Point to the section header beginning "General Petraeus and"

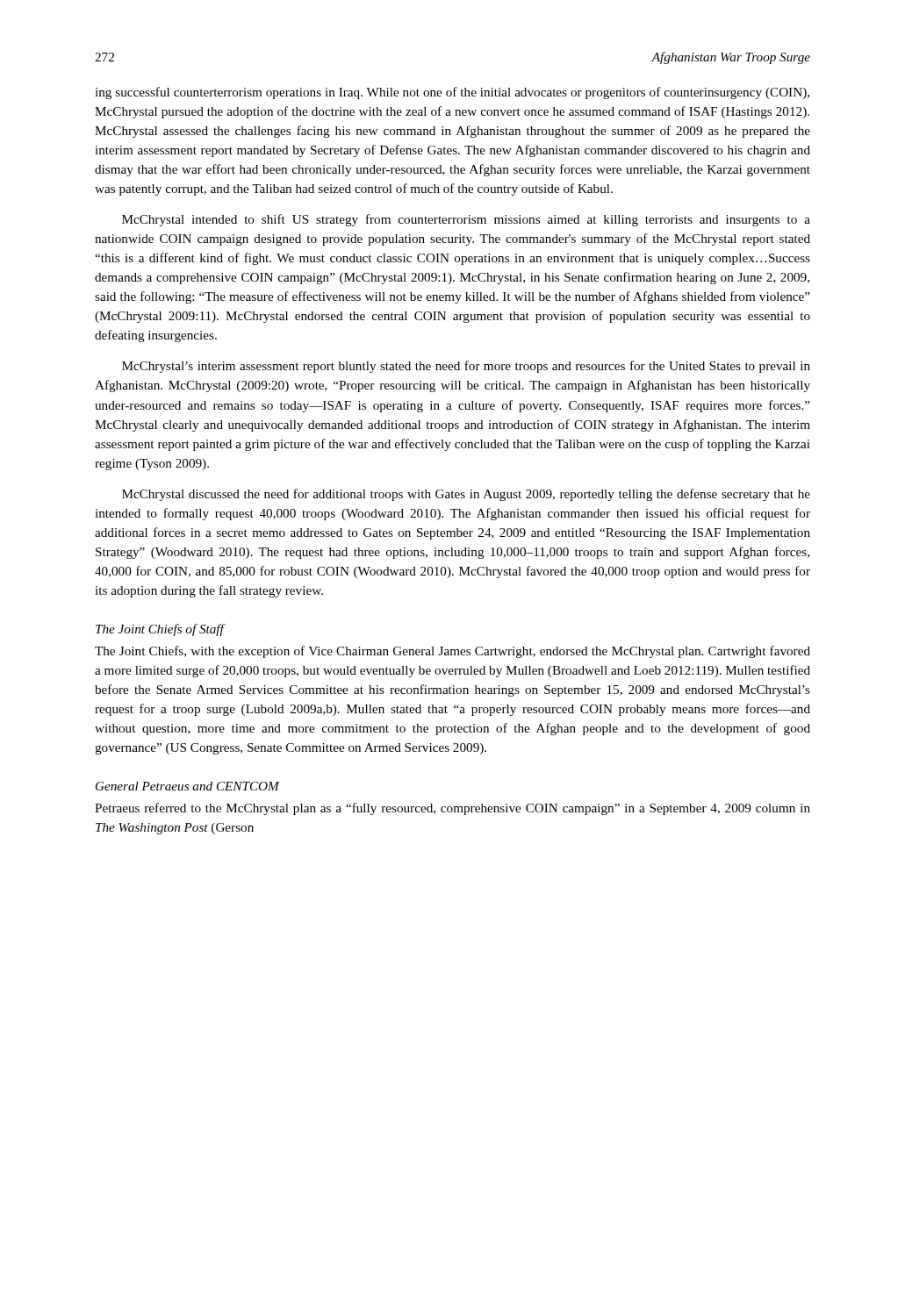tap(187, 786)
